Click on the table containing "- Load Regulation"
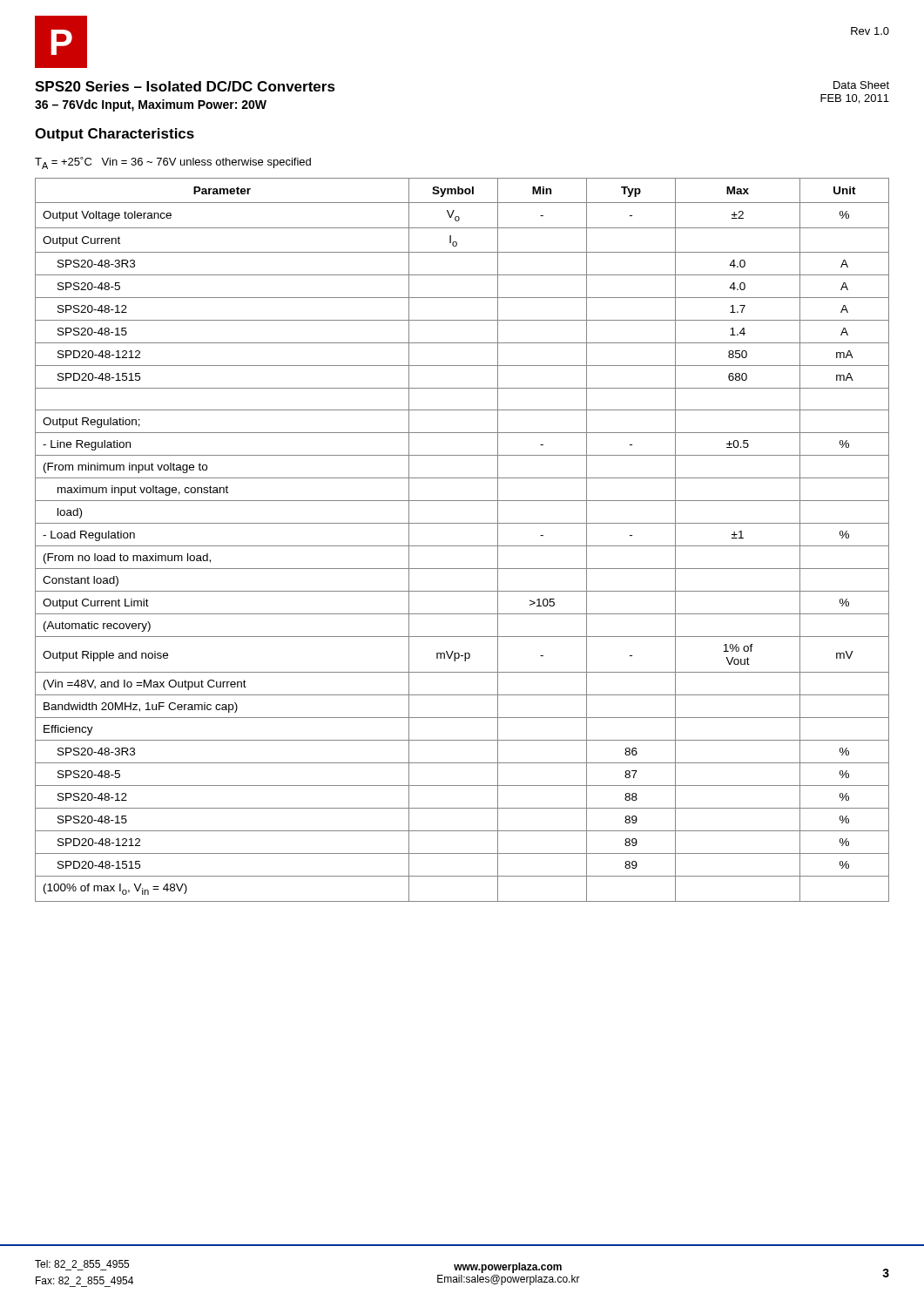The height and width of the screenshot is (1307, 924). [x=462, y=540]
